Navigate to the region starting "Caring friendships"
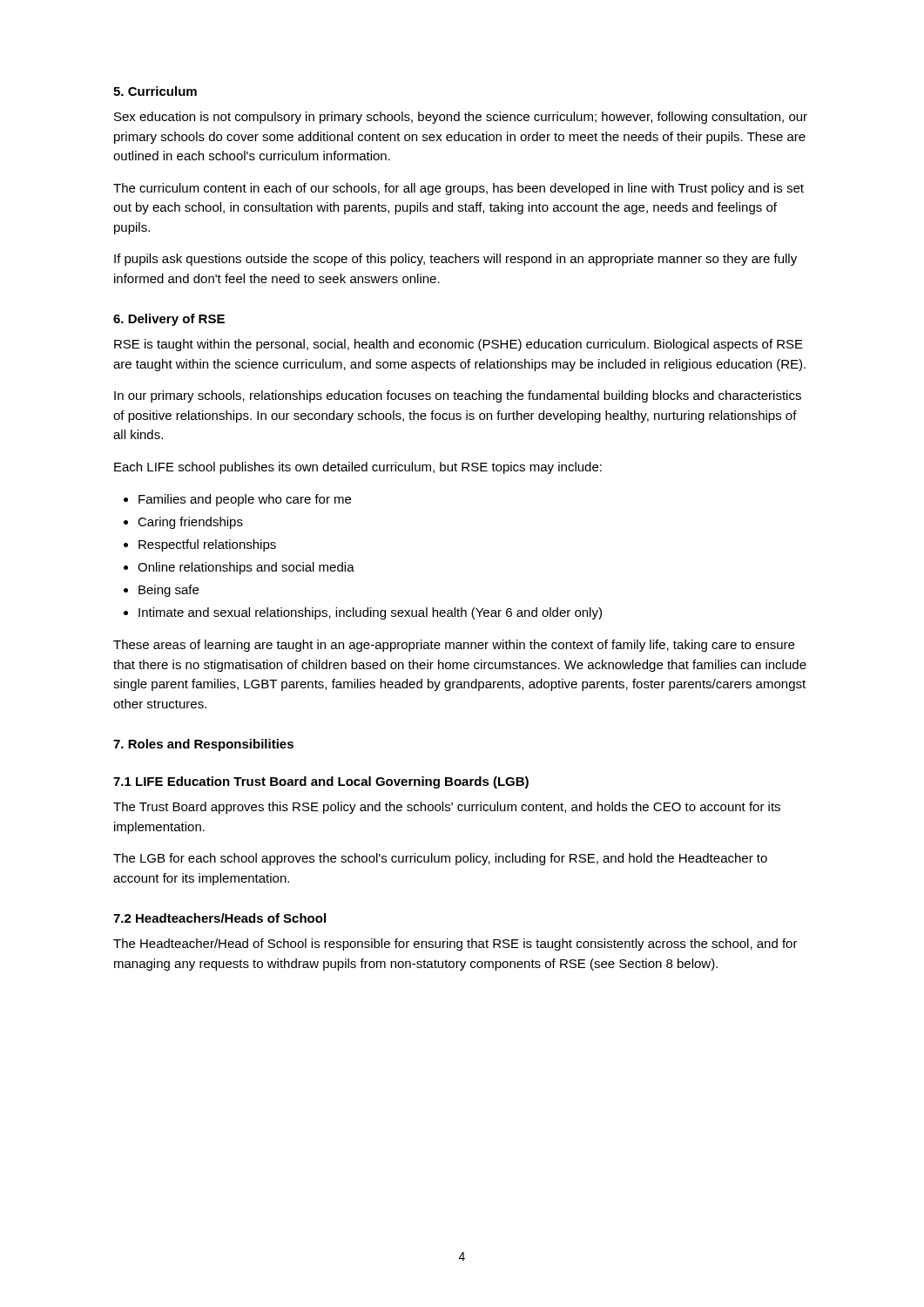 tap(190, 521)
